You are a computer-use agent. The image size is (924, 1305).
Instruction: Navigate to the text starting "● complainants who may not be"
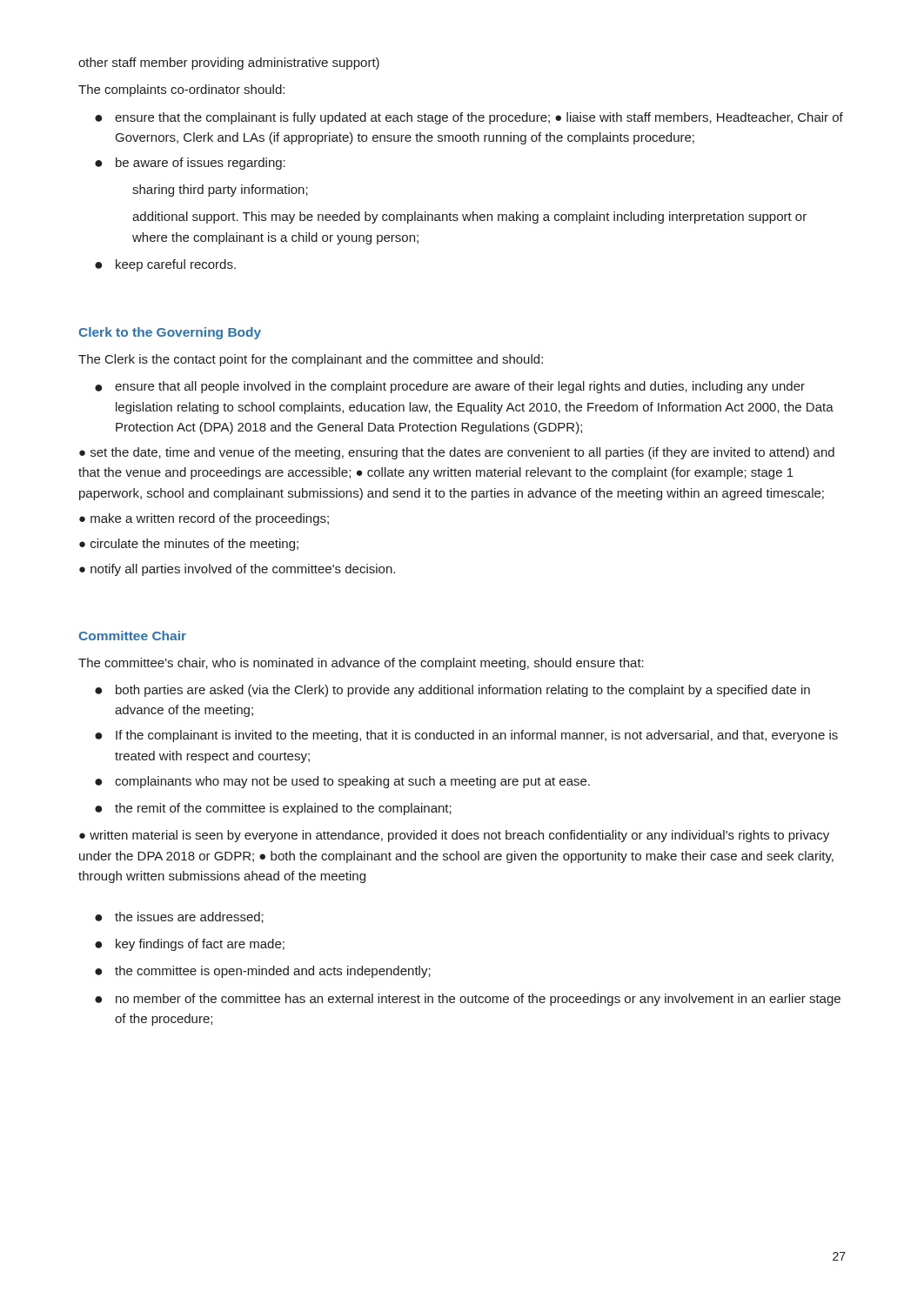coord(470,782)
